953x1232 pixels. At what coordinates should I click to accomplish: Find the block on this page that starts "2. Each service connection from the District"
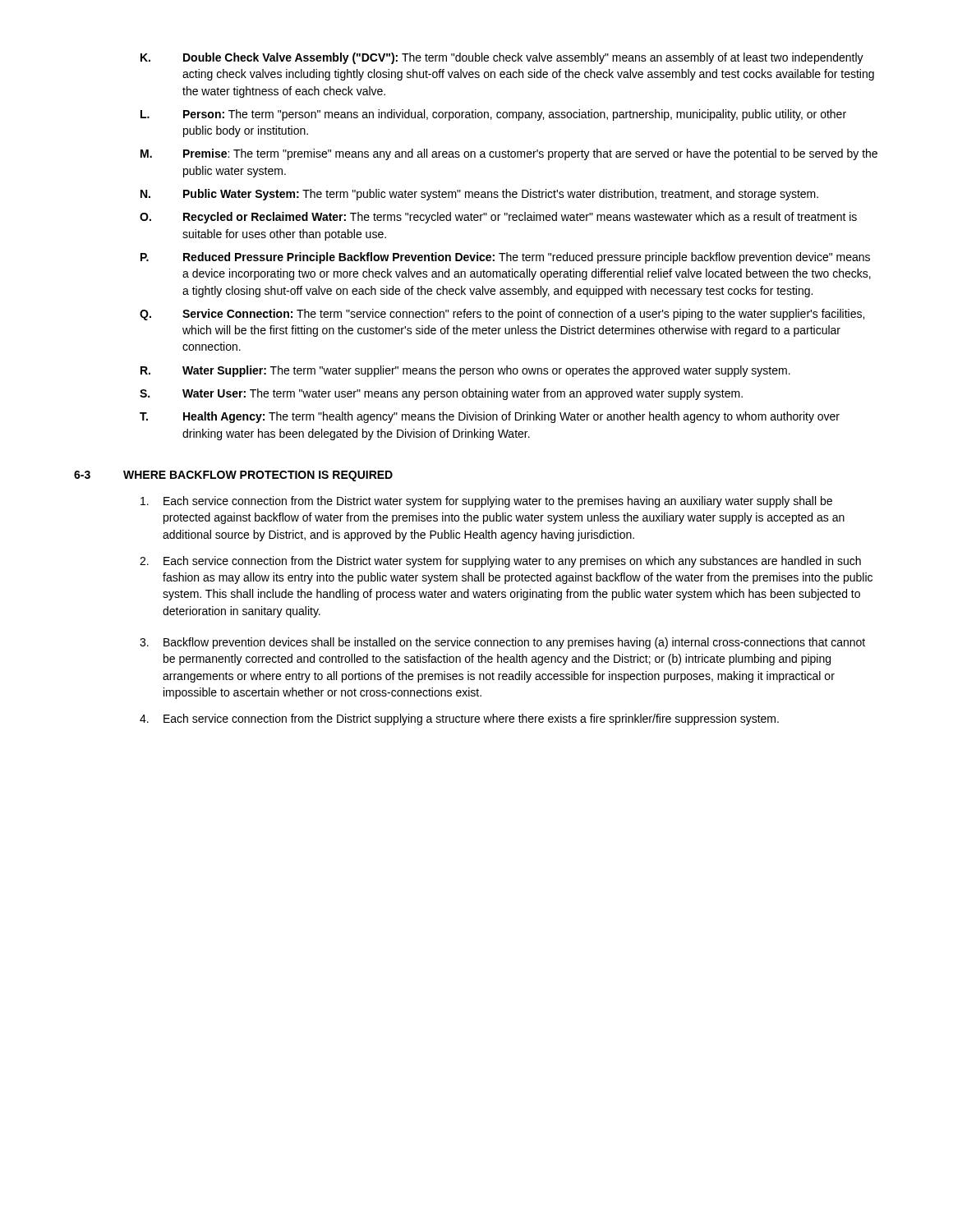point(509,586)
